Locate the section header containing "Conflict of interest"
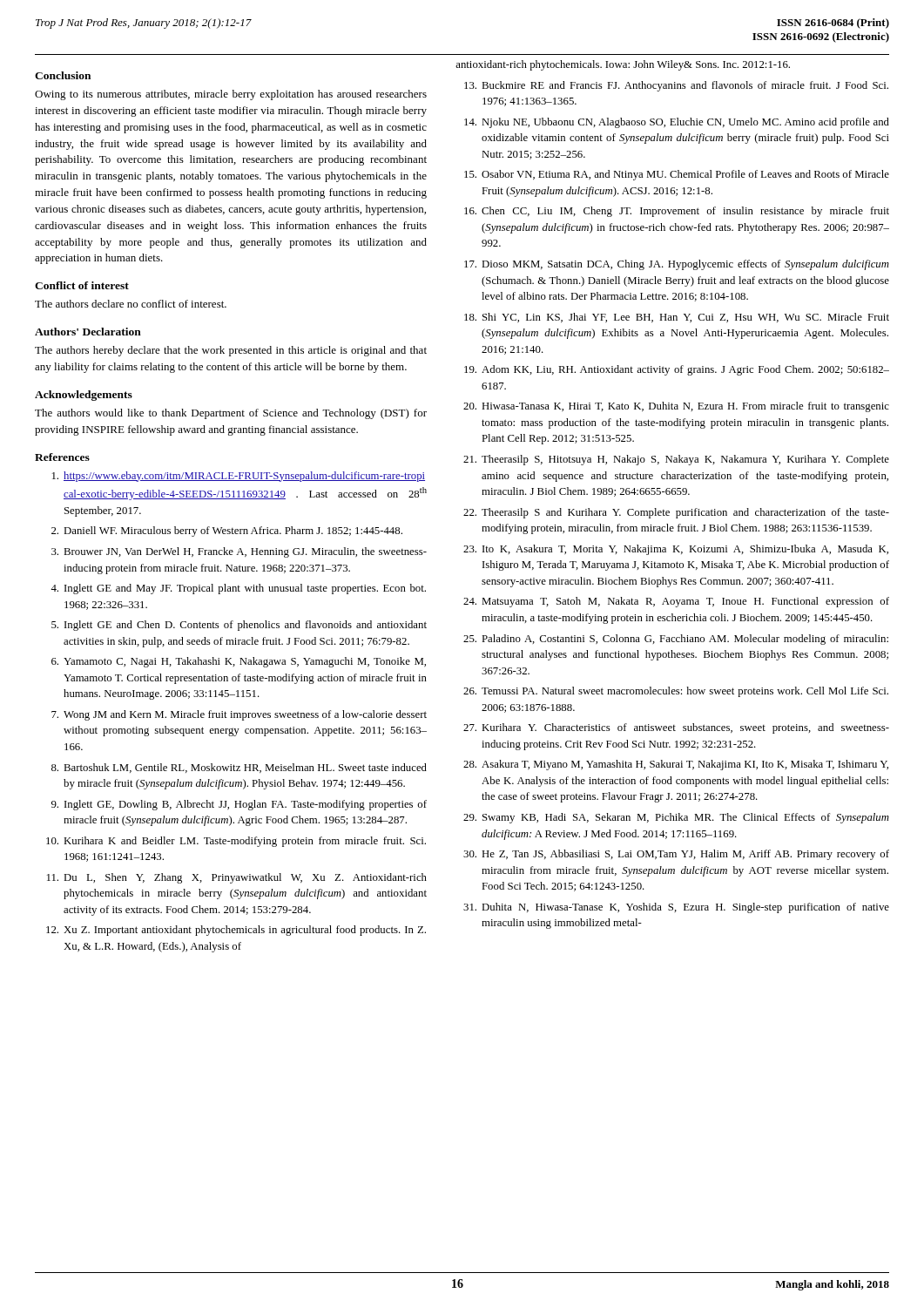 click(x=82, y=286)
